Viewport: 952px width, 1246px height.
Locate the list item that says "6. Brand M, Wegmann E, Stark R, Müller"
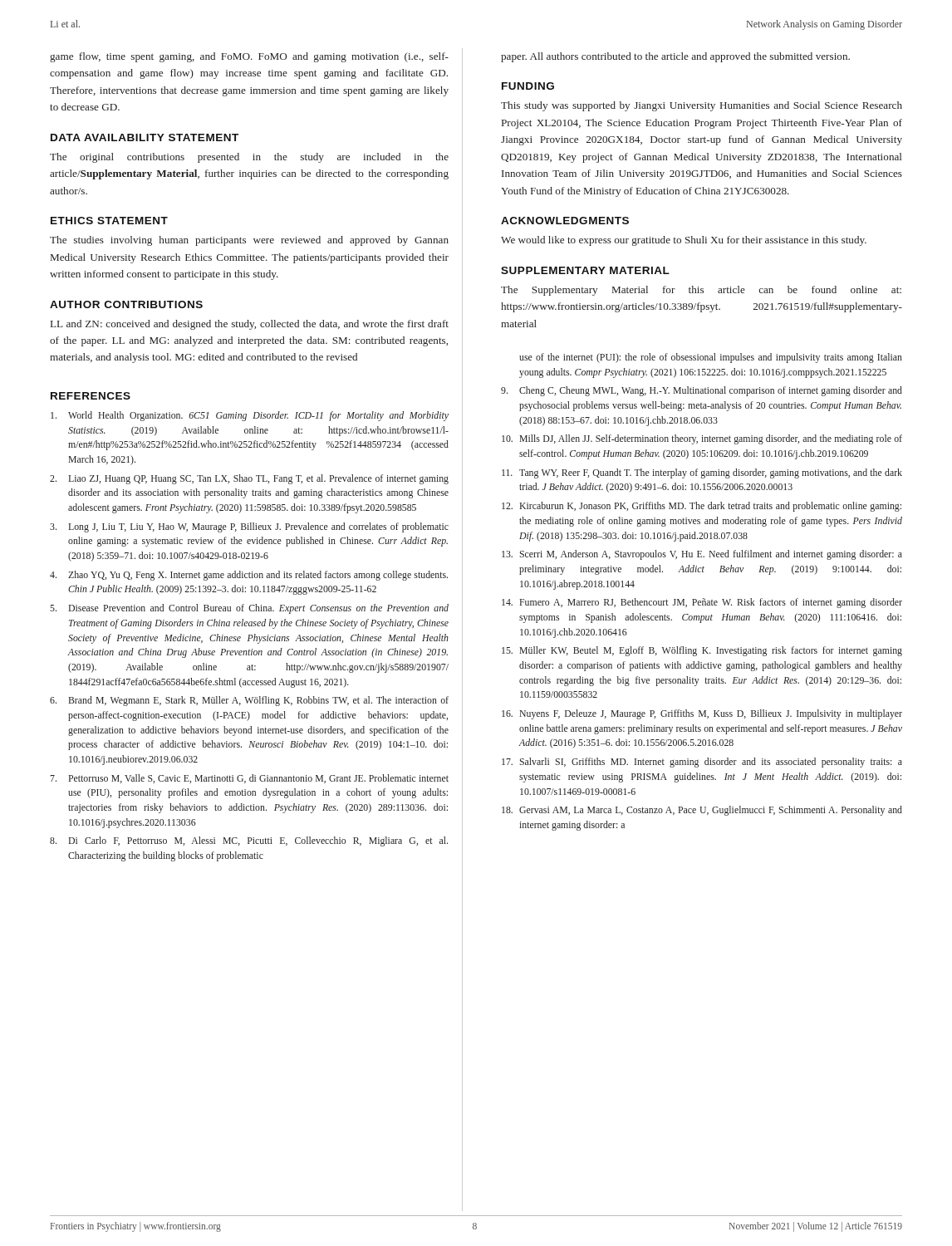pos(249,731)
